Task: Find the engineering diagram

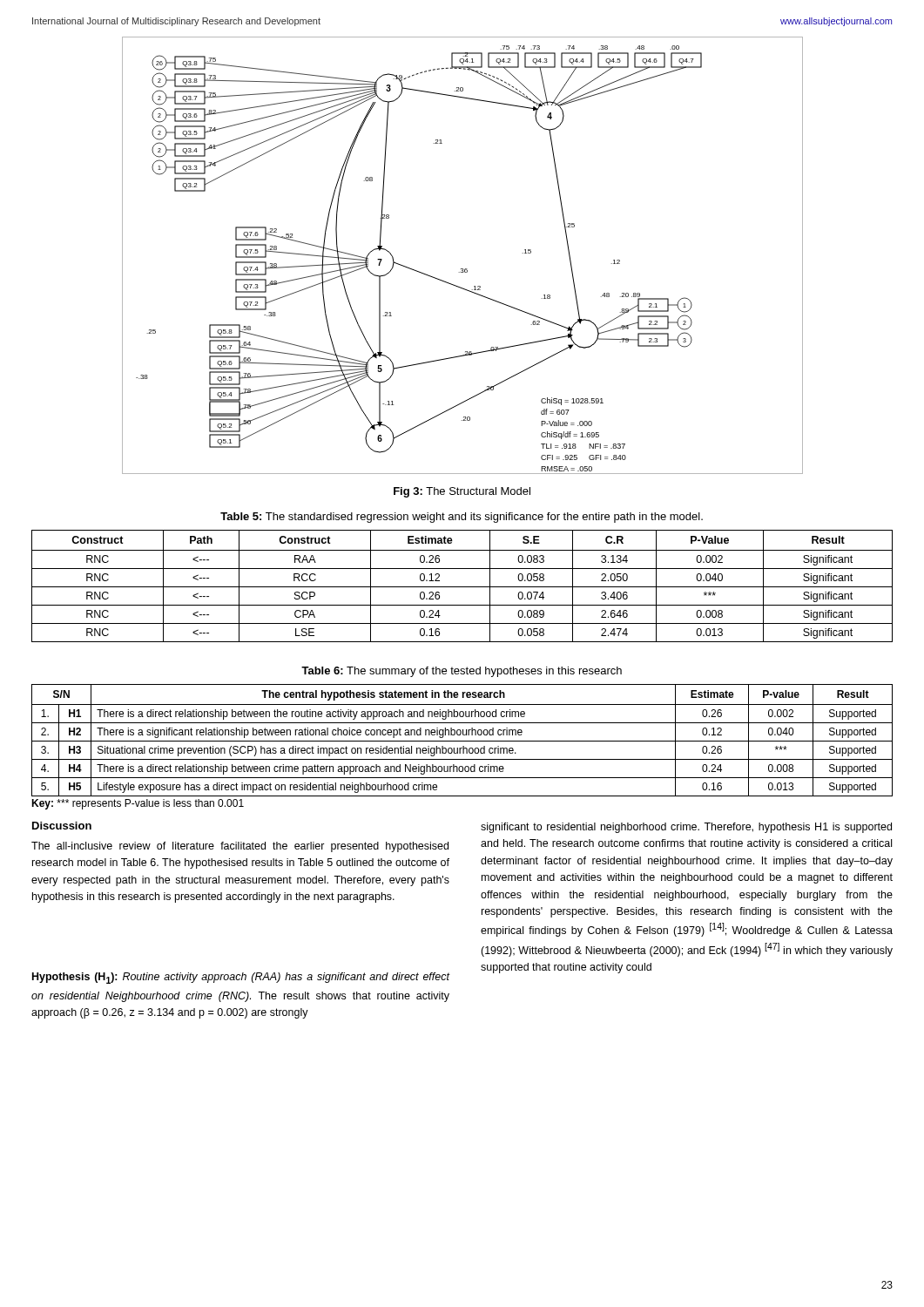Action: pyautogui.click(x=462, y=272)
